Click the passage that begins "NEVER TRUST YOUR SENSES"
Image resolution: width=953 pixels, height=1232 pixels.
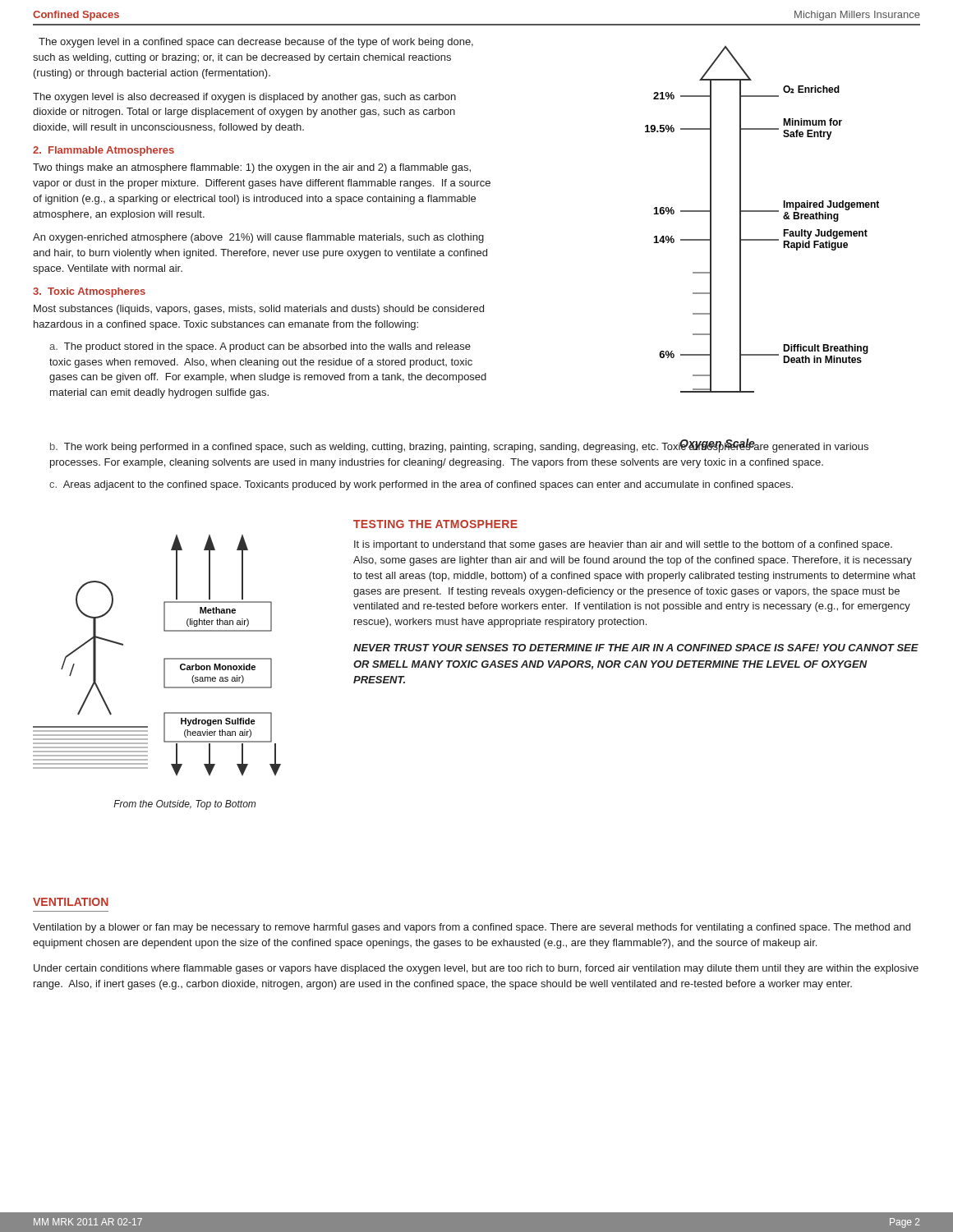[636, 664]
